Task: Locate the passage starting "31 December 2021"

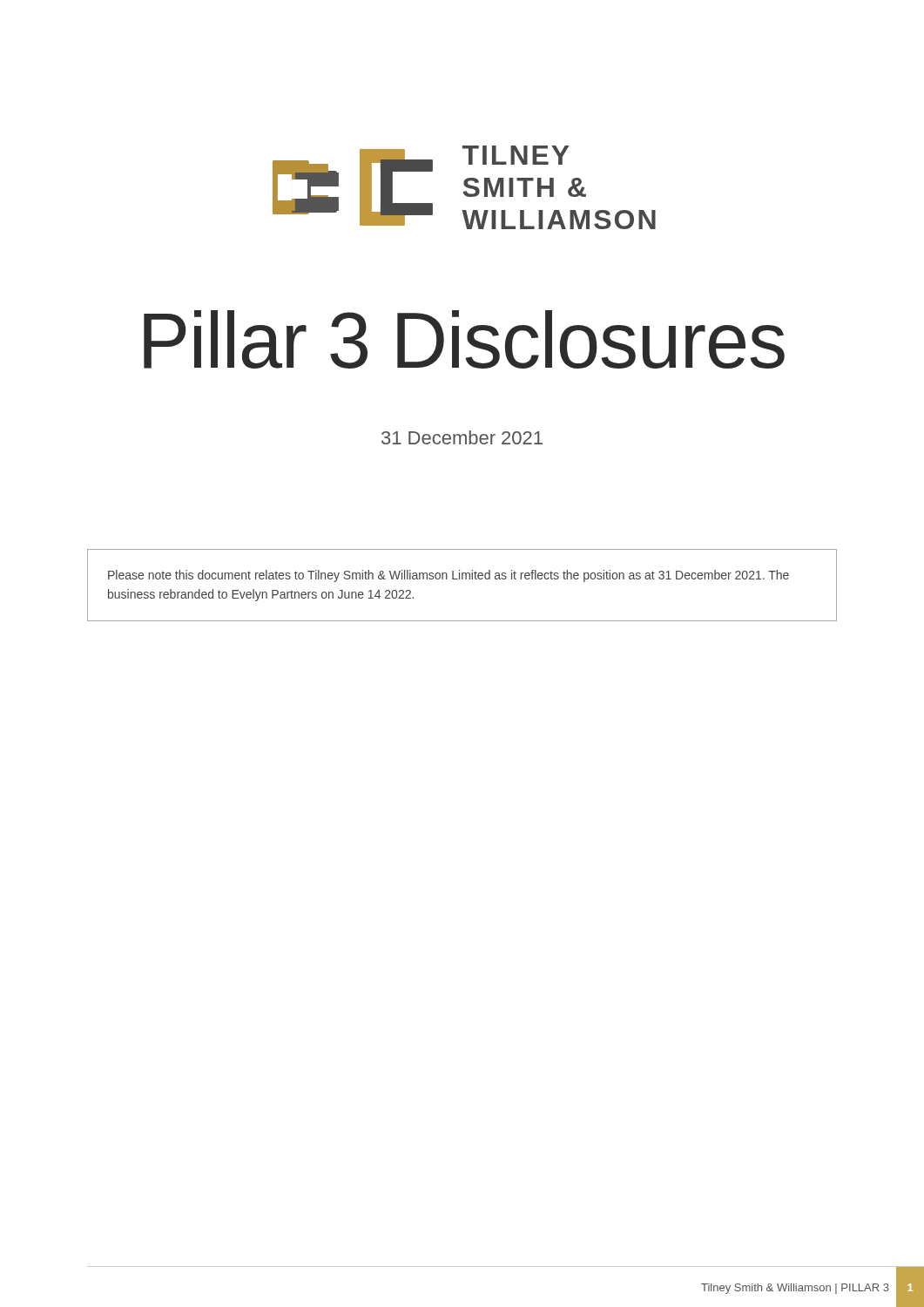Action: click(462, 438)
